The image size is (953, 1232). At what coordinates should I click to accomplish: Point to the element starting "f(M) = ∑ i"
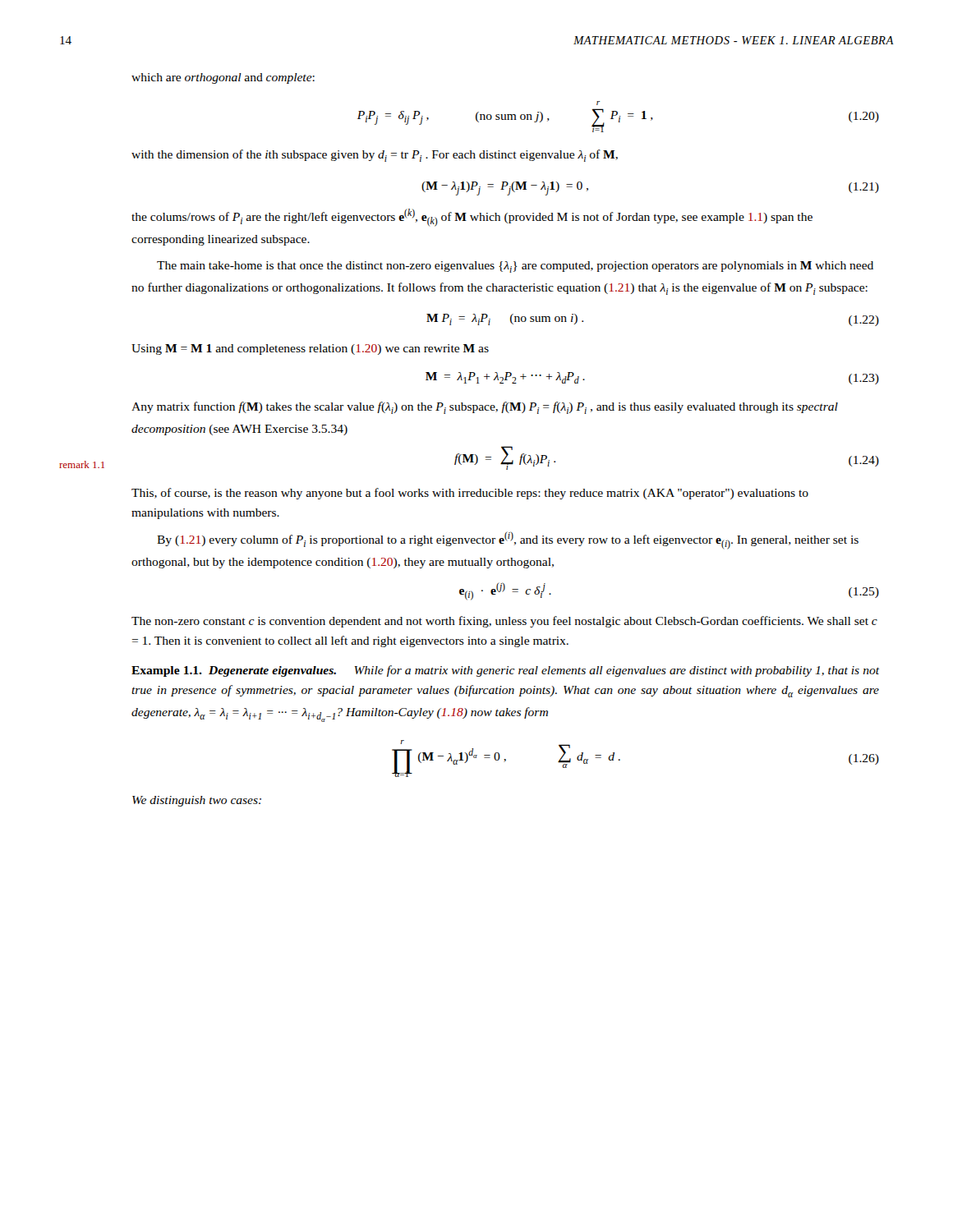tap(505, 460)
